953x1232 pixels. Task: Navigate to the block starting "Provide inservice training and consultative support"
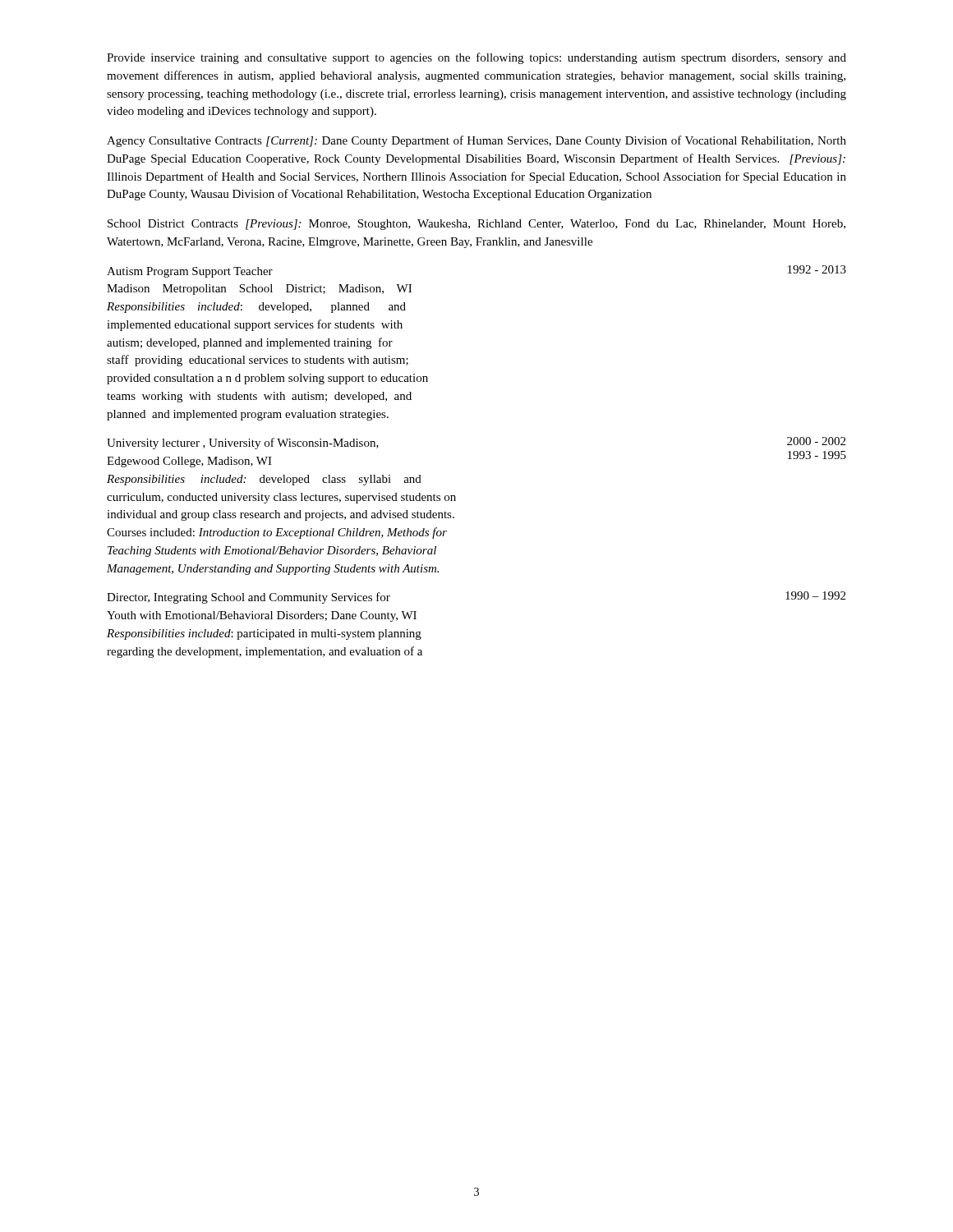(x=476, y=85)
